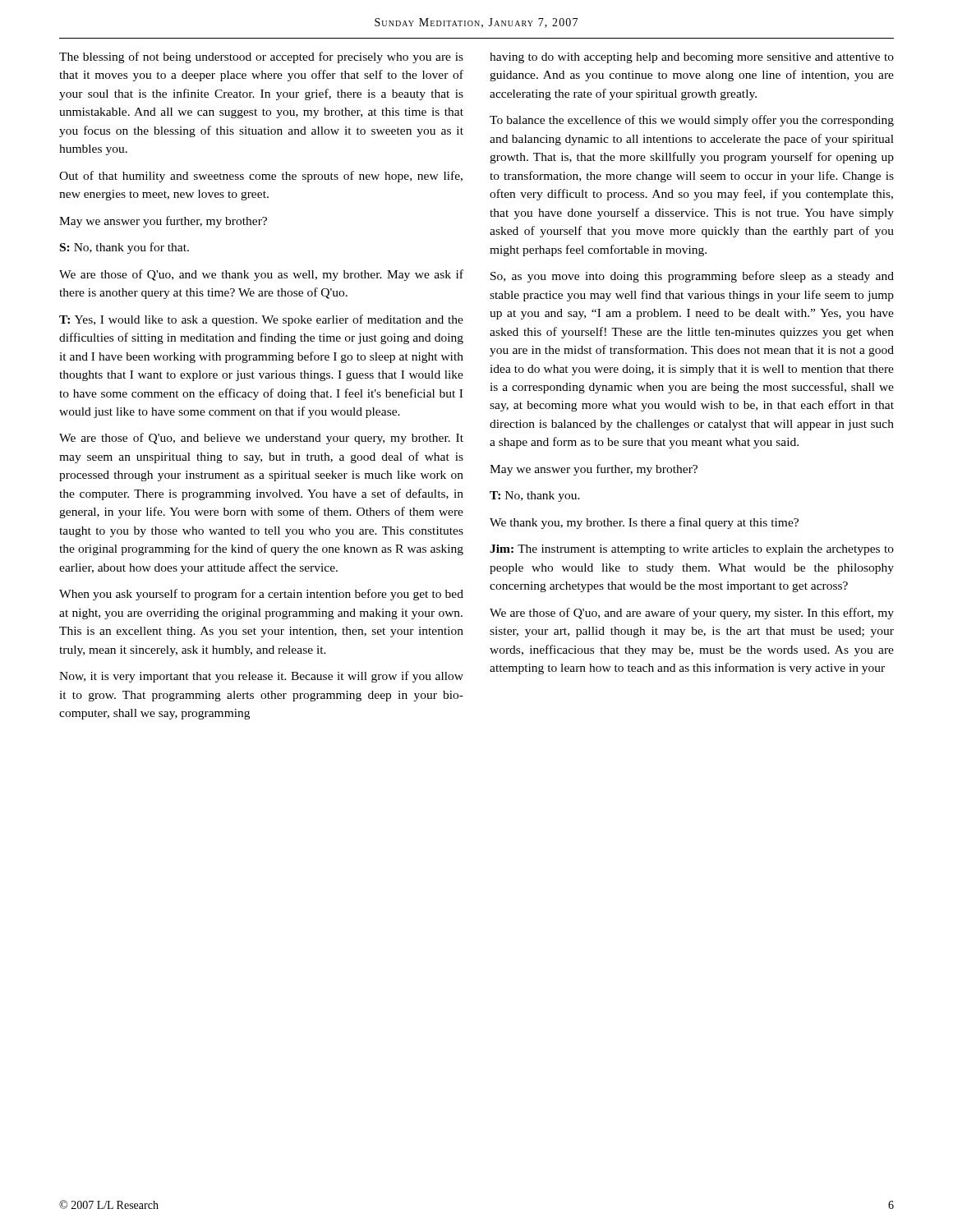The width and height of the screenshot is (953, 1232).
Task: Locate the block of text that opens with "To balance the excellence of"
Action: pyautogui.click(x=692, y=184)
